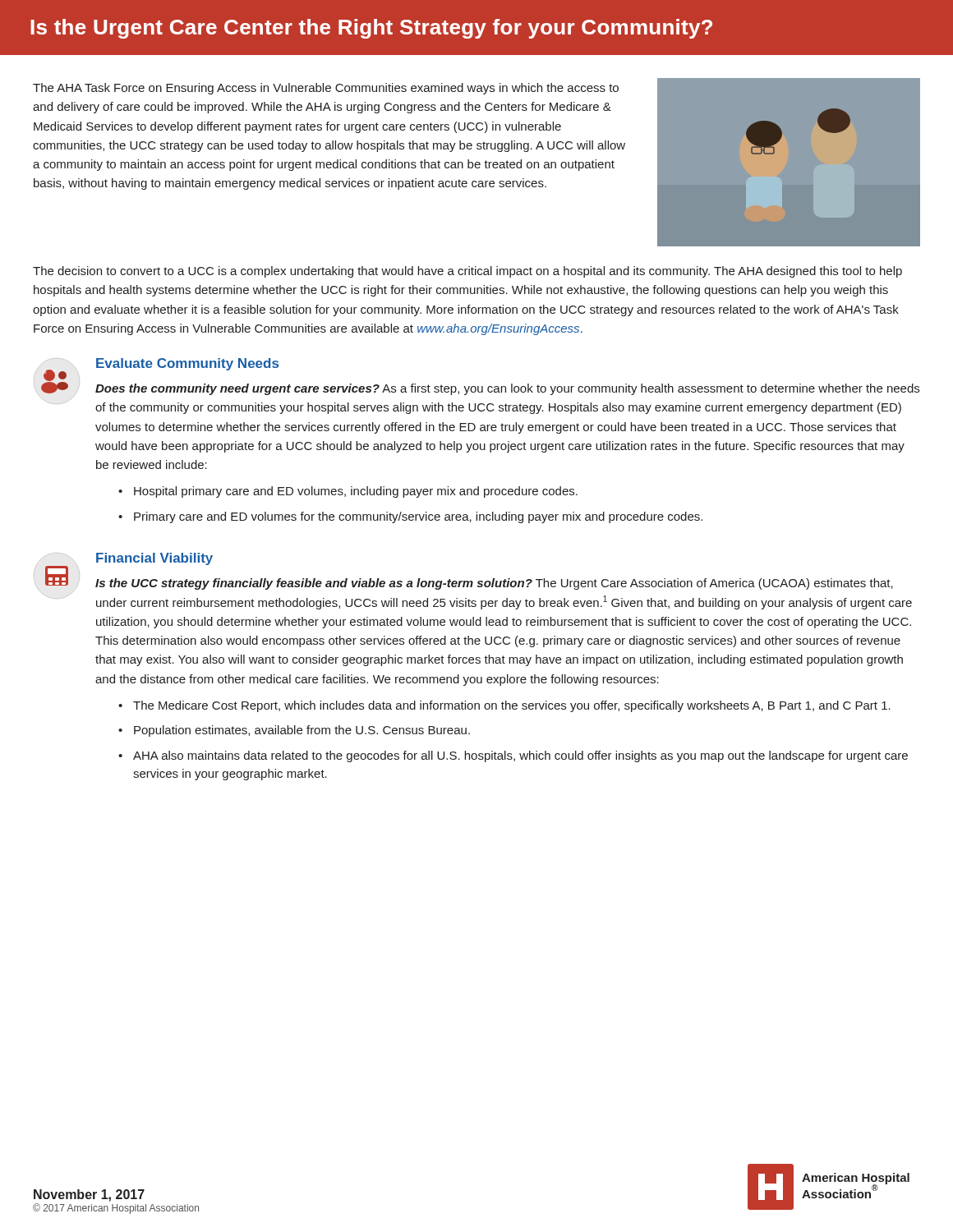The image size is (953, 1232).
Task: Click on the title that says "Is the Urgent Care Center"
Action: click(x=476, y=28)
